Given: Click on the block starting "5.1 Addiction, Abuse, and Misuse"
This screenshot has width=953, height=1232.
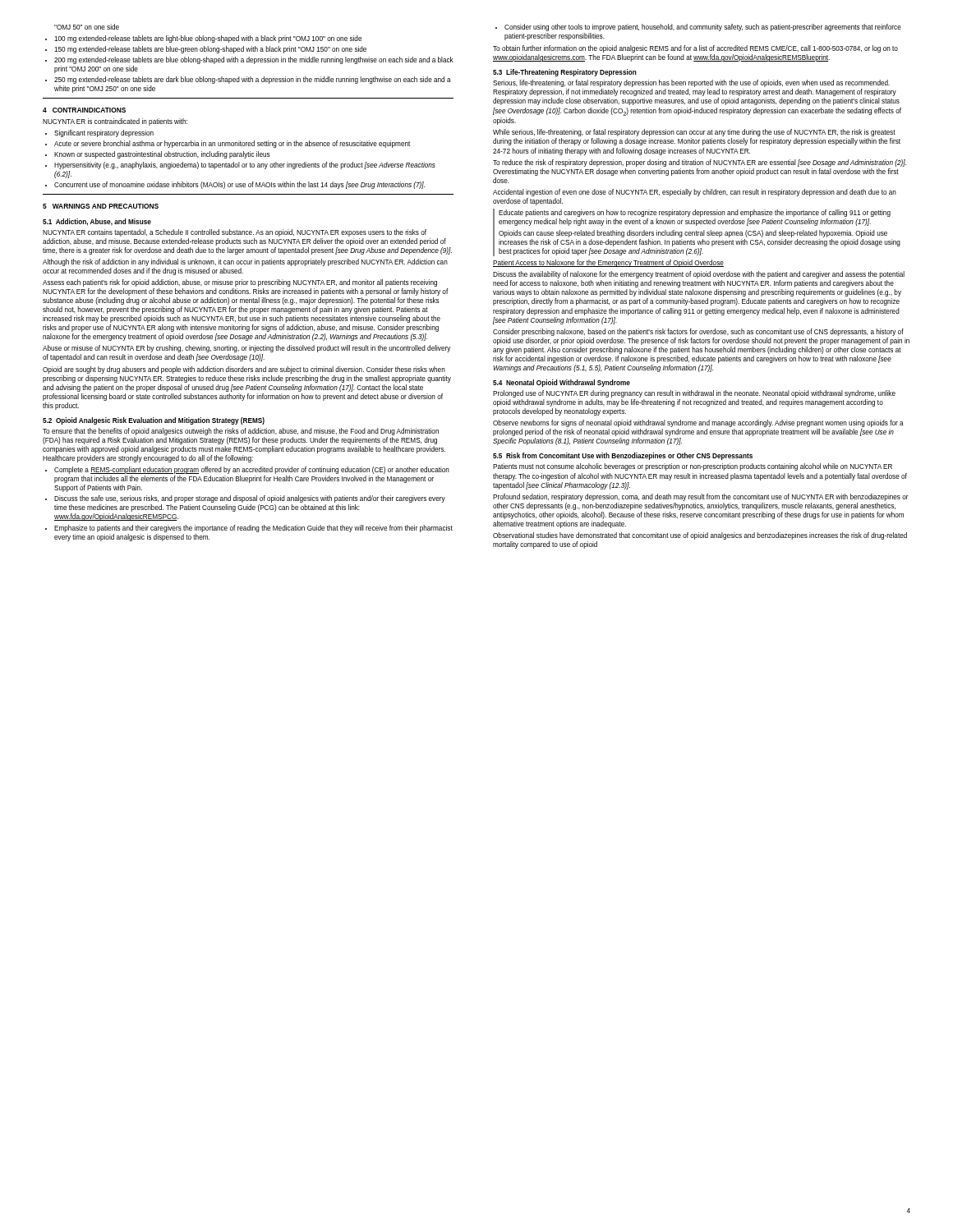Looking at the screenshot, I should (97, 222).
